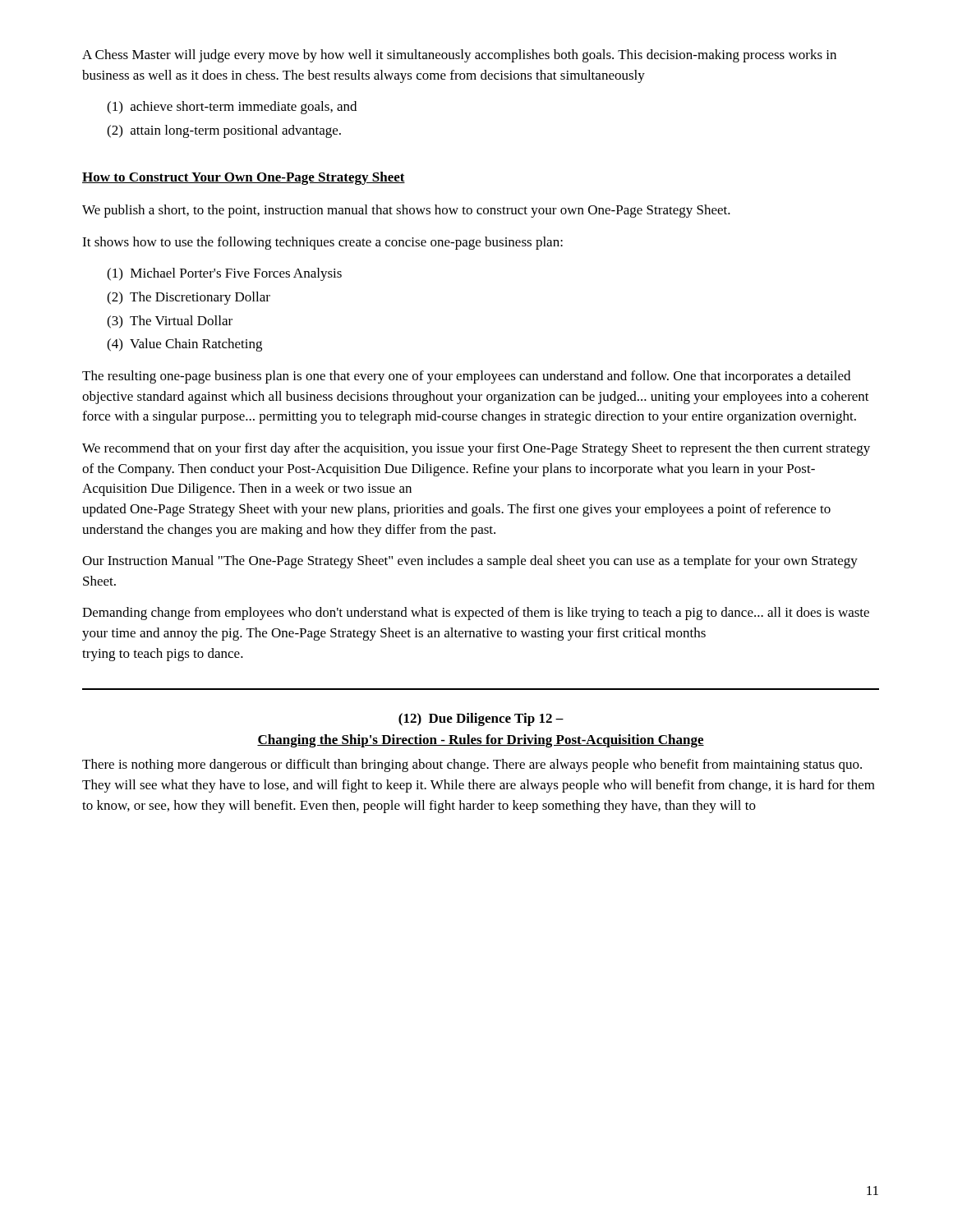Navigate to the block starting "How to Construct Your Own"

pyautogui.click(x=243, y=177)
